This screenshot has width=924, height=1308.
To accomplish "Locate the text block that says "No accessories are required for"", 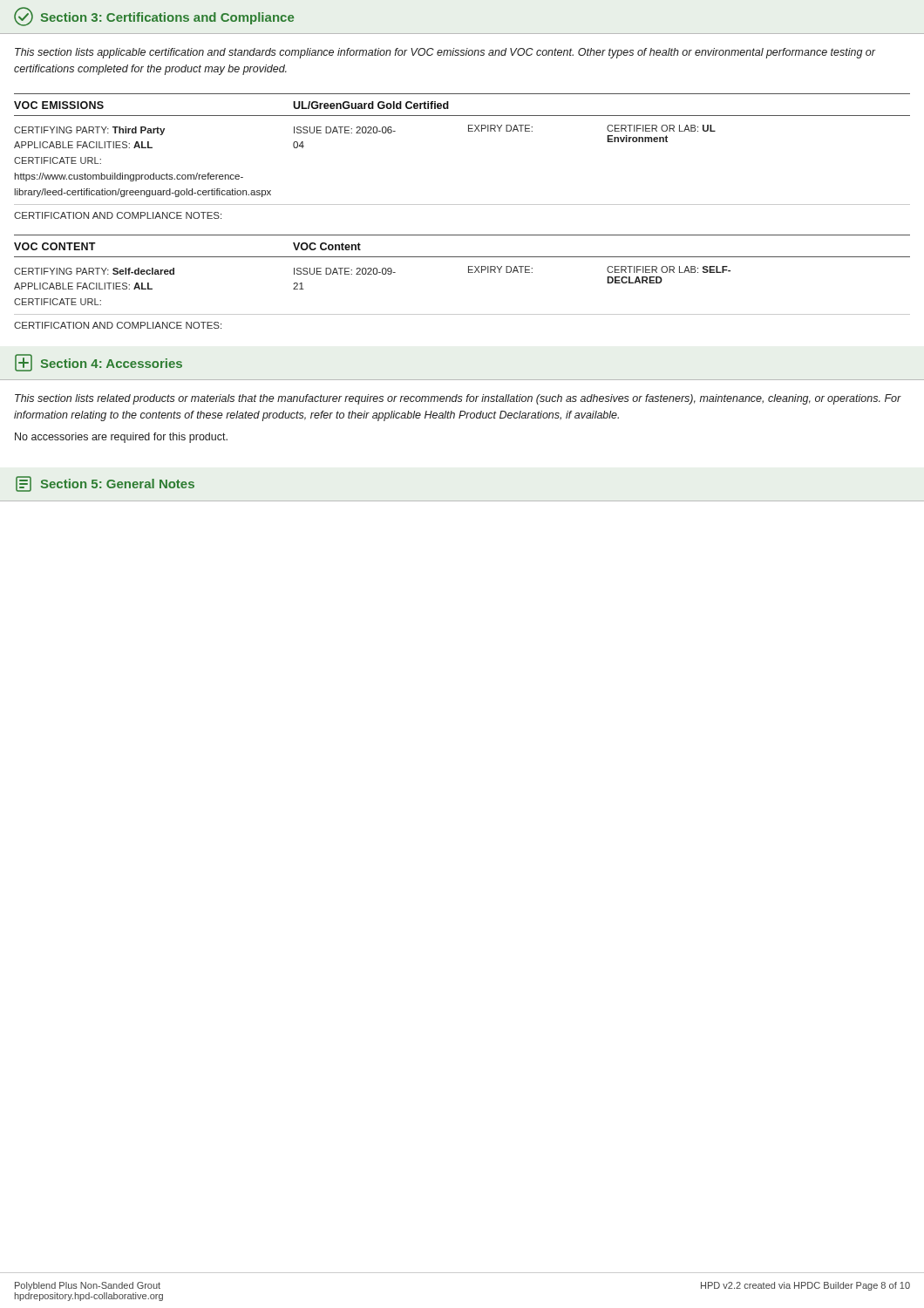I will tap(121, 438).
